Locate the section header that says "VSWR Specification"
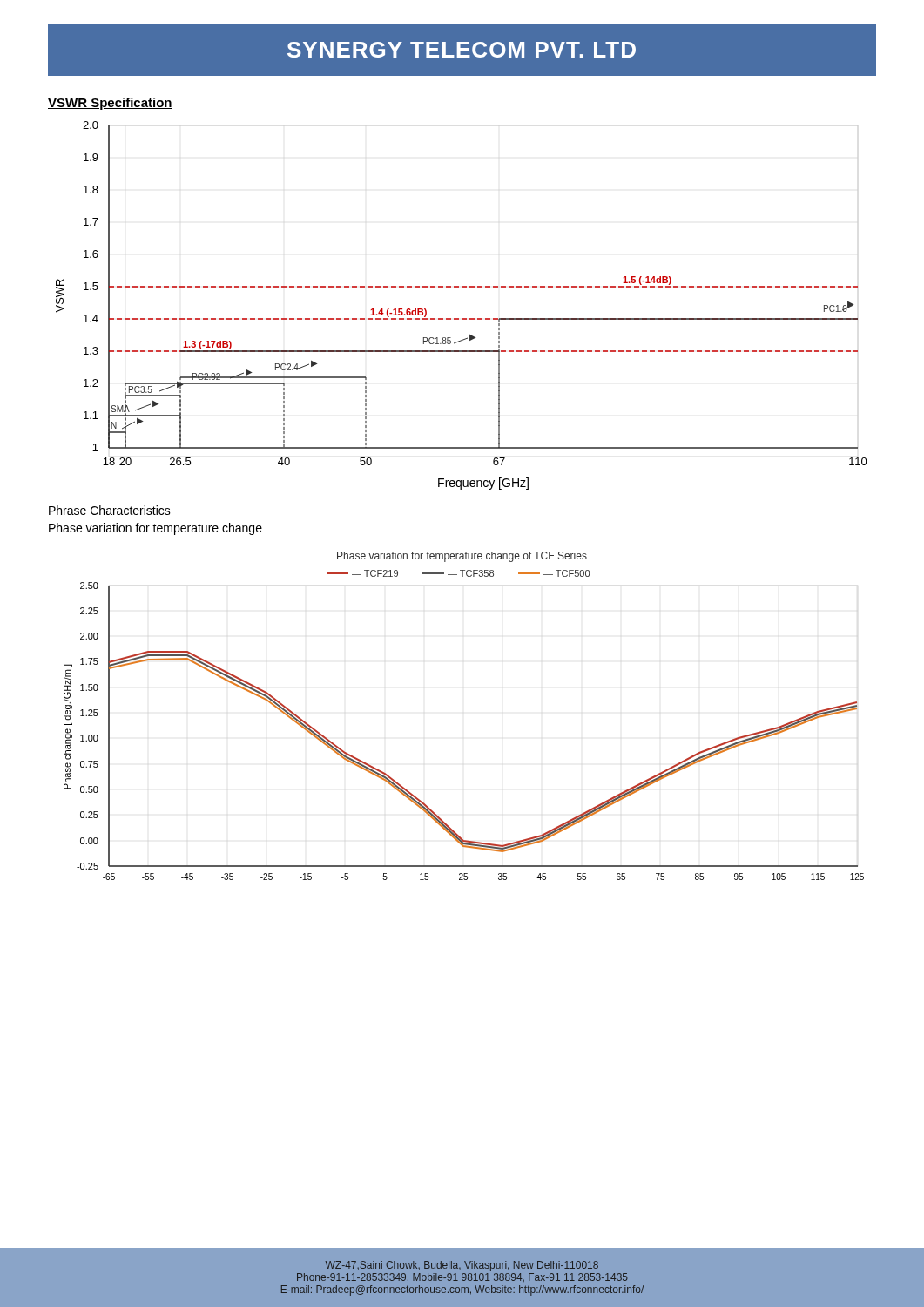The image size is (924, 1307). [x=110, y=102]
